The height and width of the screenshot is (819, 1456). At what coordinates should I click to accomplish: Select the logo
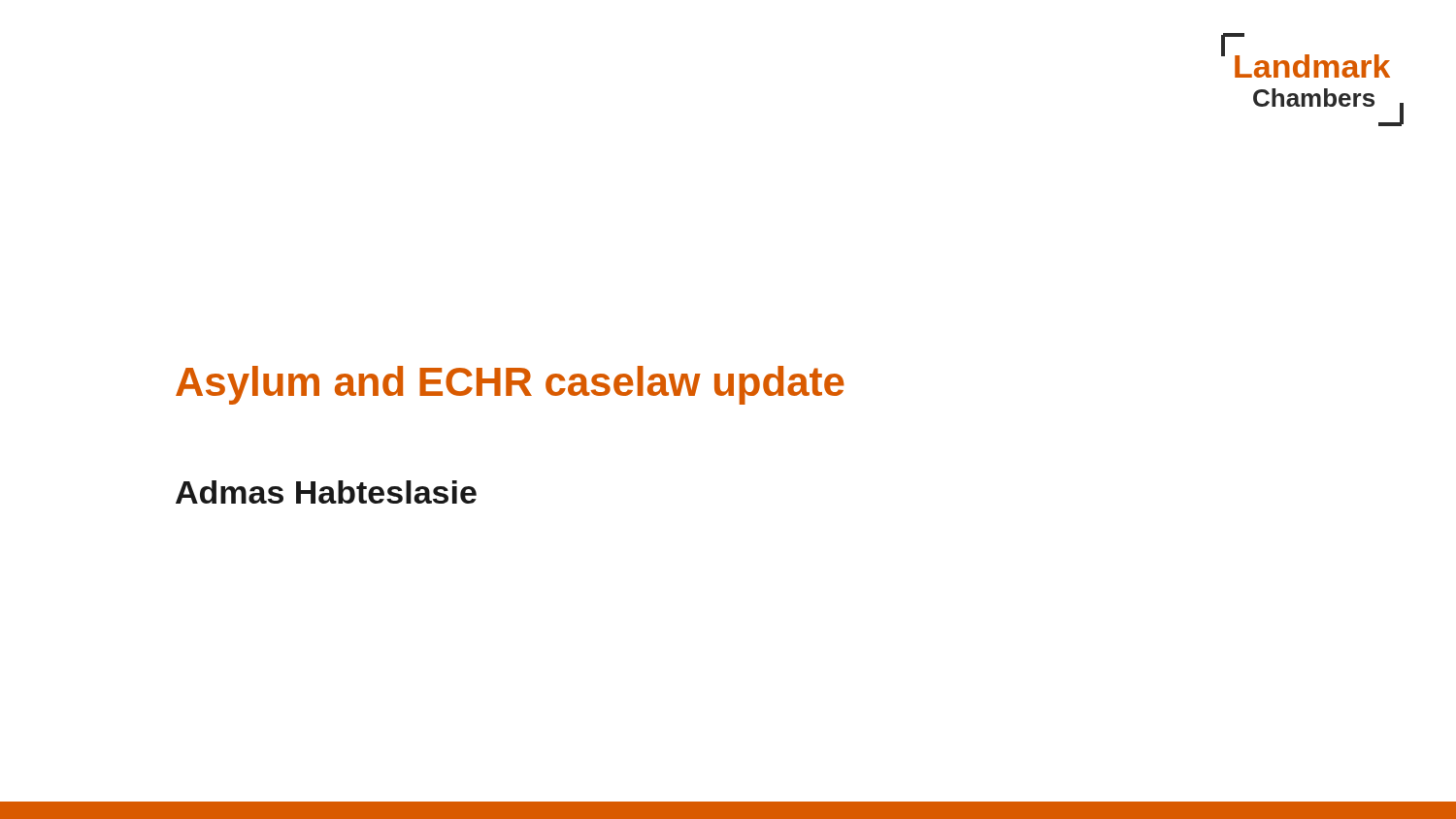[x=1312, y=82]
